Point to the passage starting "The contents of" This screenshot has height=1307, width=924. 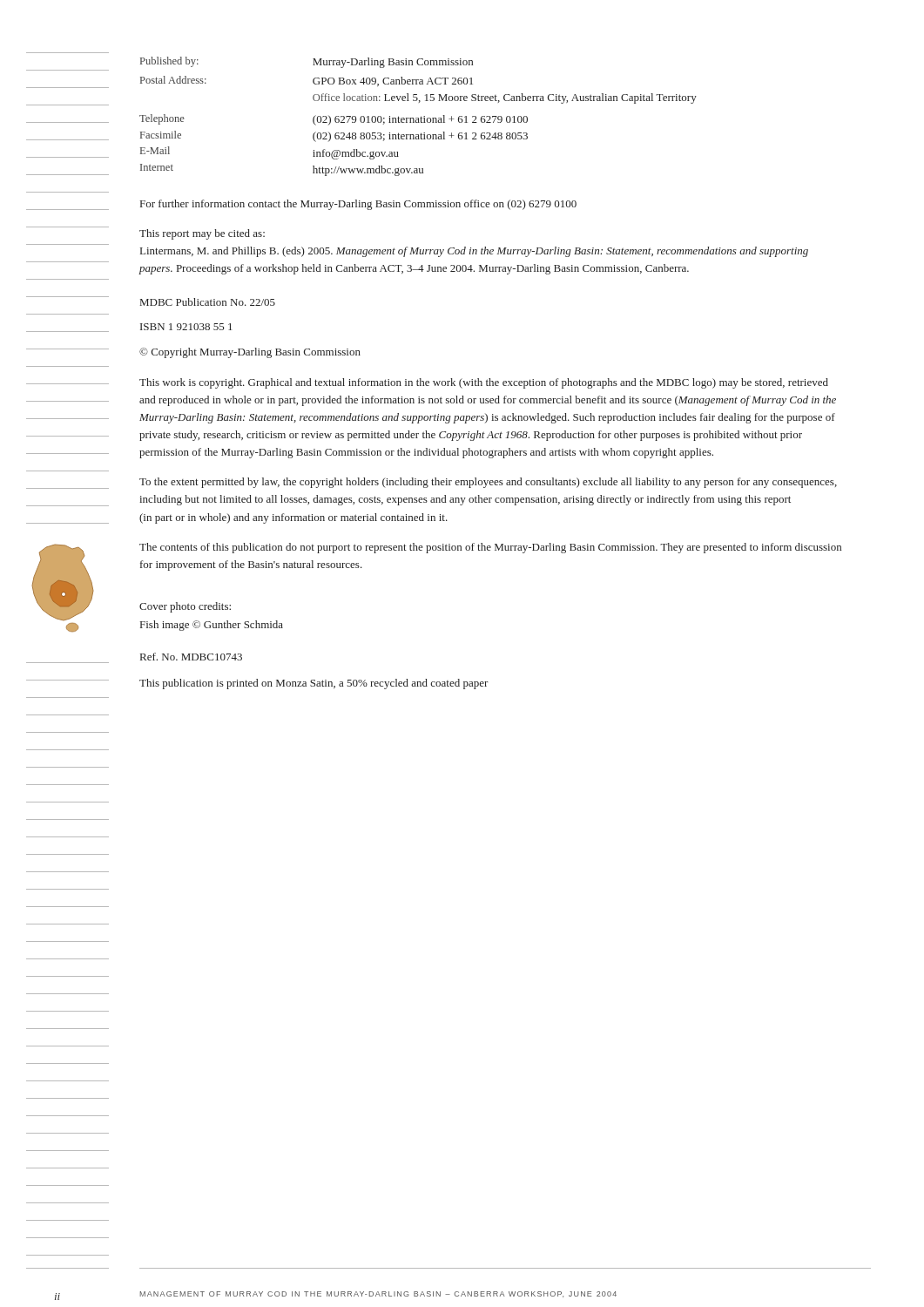[x=491, y=555]
